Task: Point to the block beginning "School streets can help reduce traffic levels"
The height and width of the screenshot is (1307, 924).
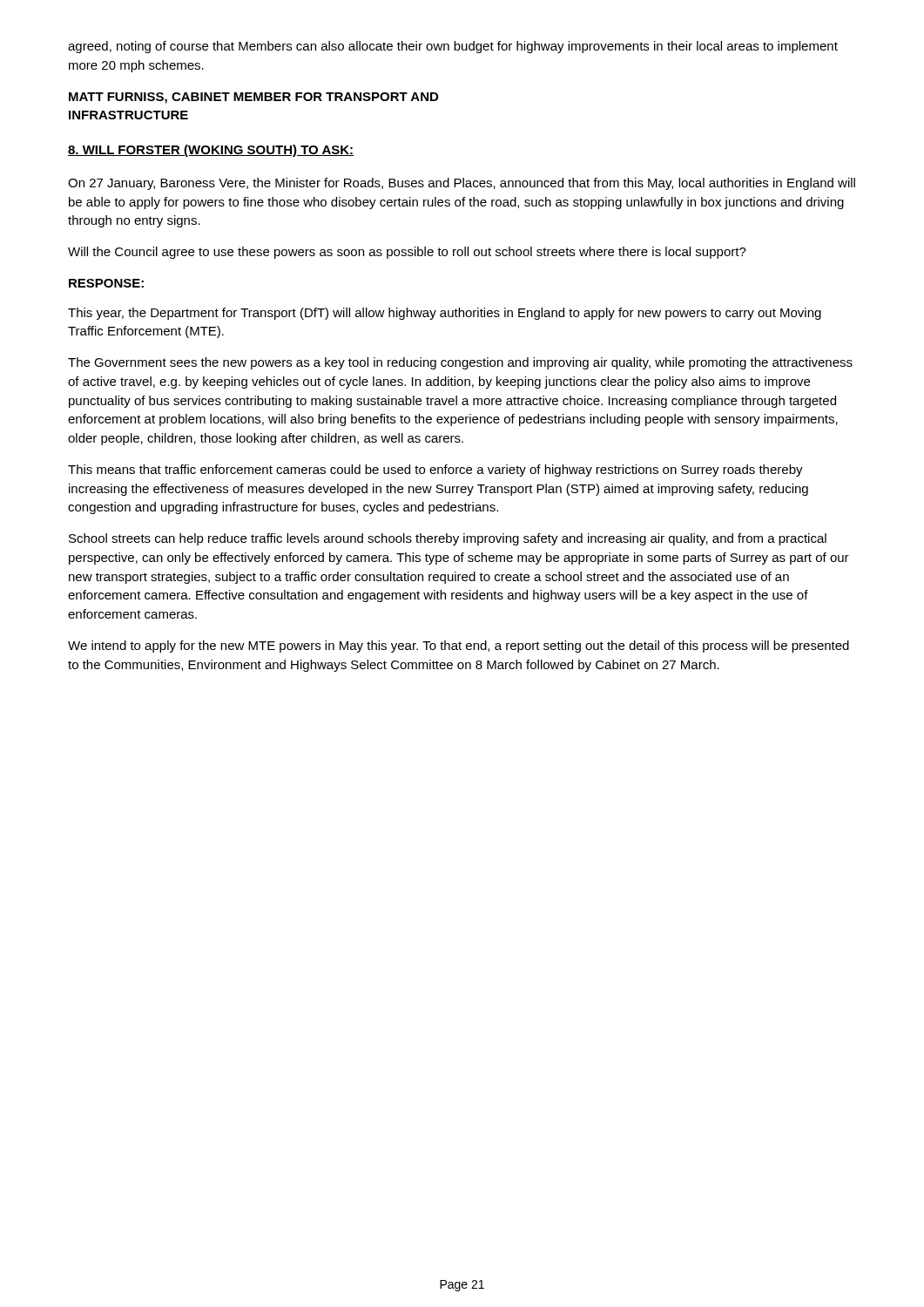Action: click(x=458, y=576)
